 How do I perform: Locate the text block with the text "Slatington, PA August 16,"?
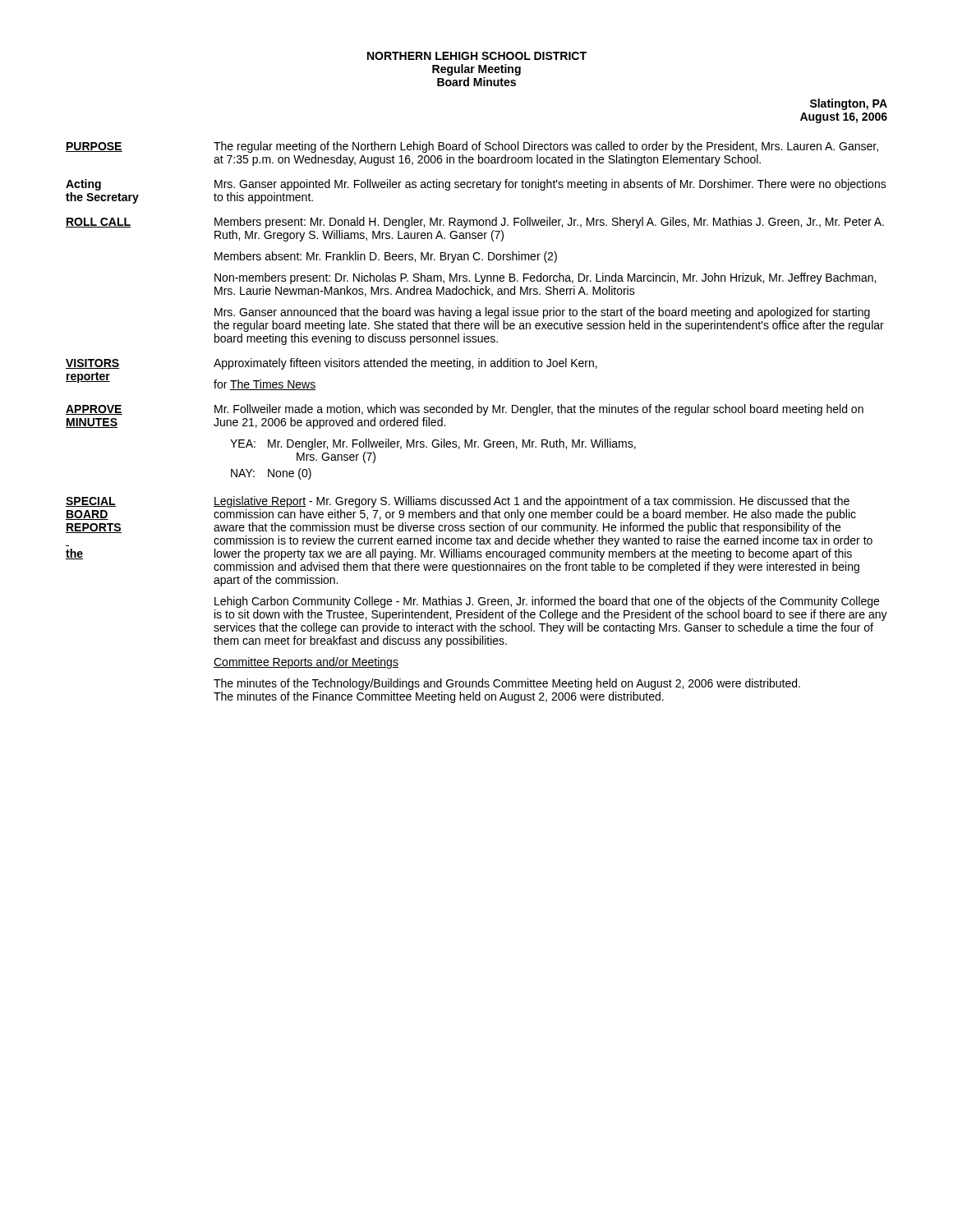point(843,110)
